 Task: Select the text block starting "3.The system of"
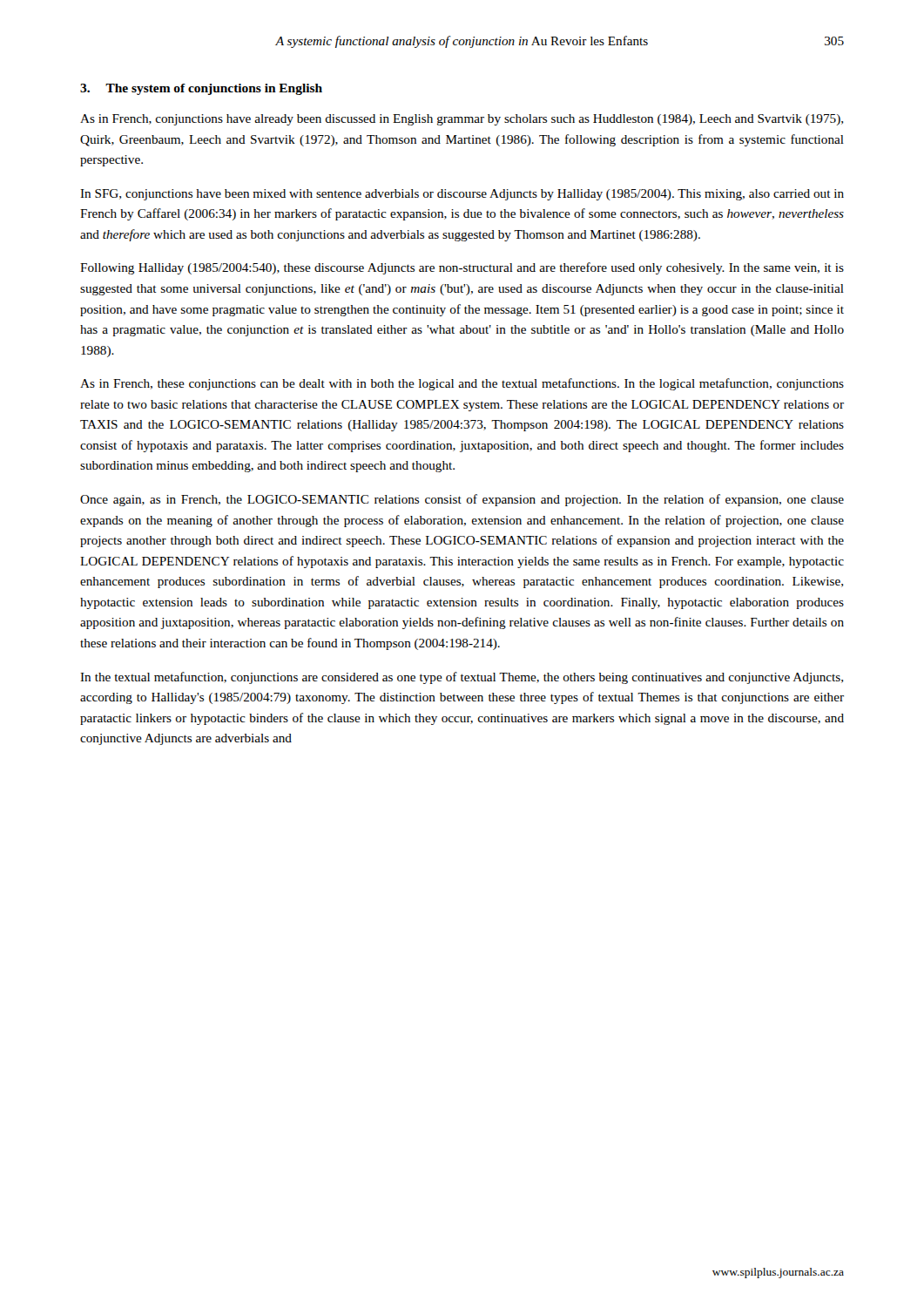click(x=201, y=88)
